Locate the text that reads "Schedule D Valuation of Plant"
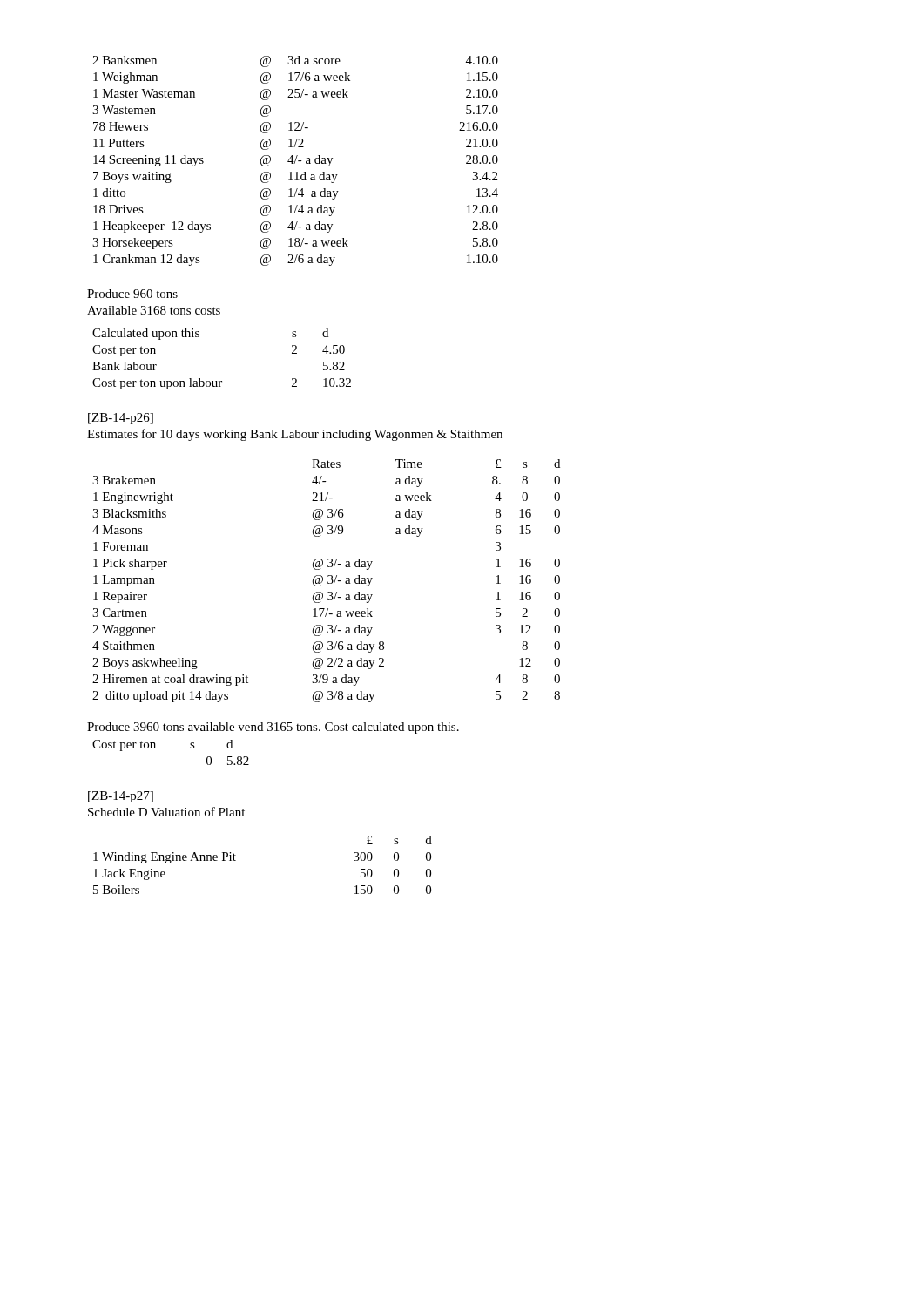The width and height of the screenshot is (924, 1307). 166,812
